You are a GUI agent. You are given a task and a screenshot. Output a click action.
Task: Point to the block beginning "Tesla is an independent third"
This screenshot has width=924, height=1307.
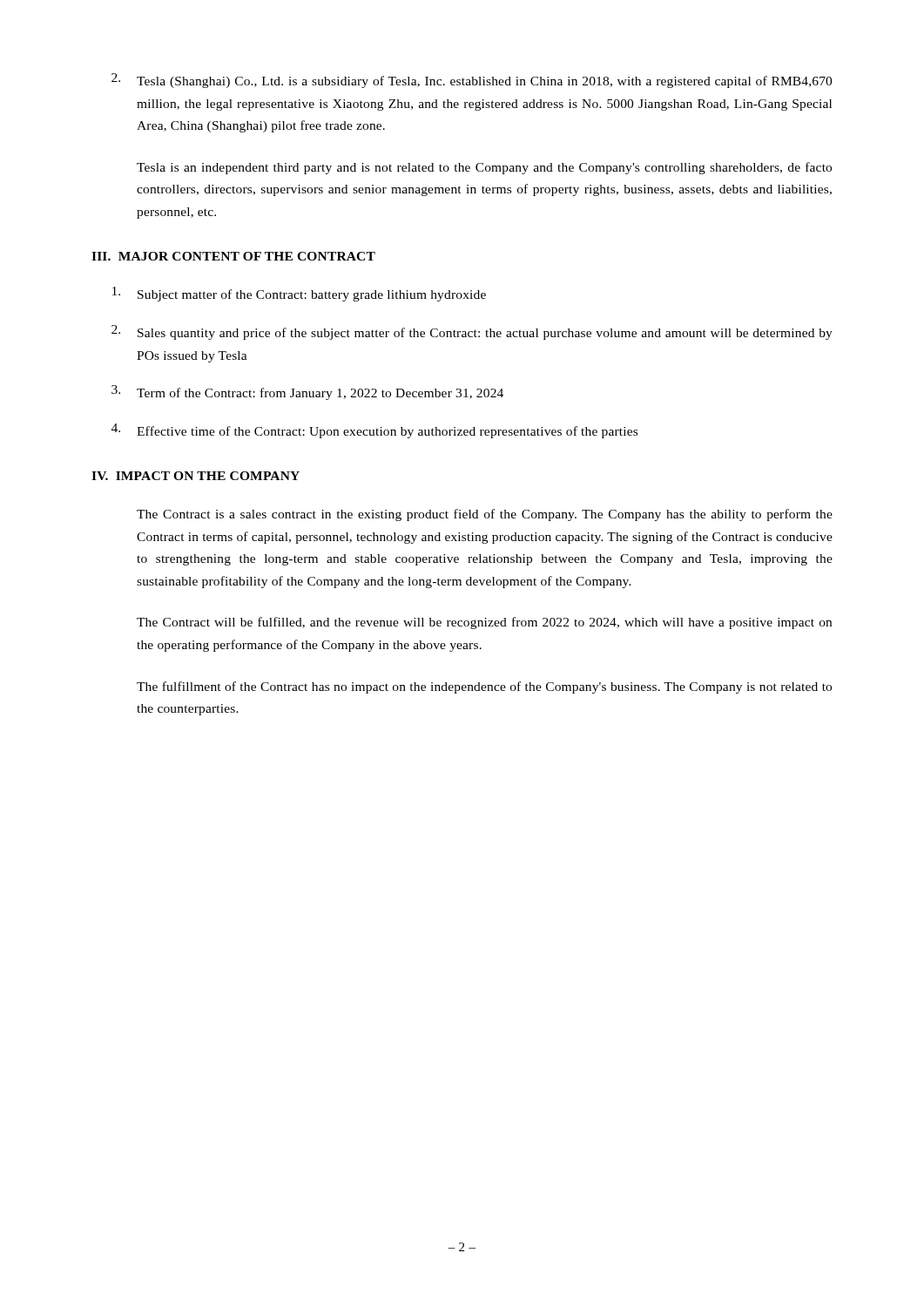click(x=485, y=189)
